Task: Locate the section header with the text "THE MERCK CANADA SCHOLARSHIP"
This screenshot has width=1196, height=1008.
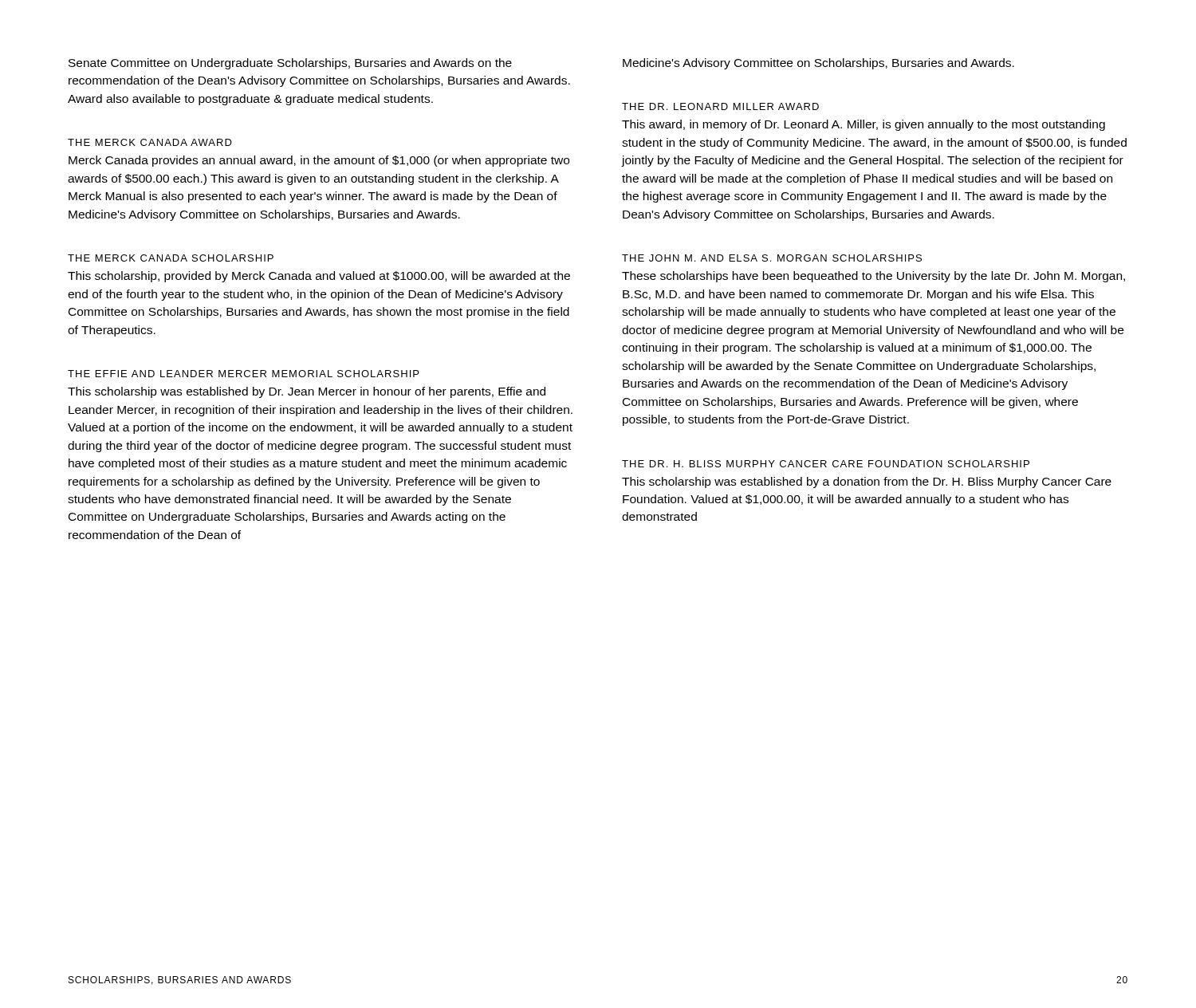Action: tap(171, 258)
